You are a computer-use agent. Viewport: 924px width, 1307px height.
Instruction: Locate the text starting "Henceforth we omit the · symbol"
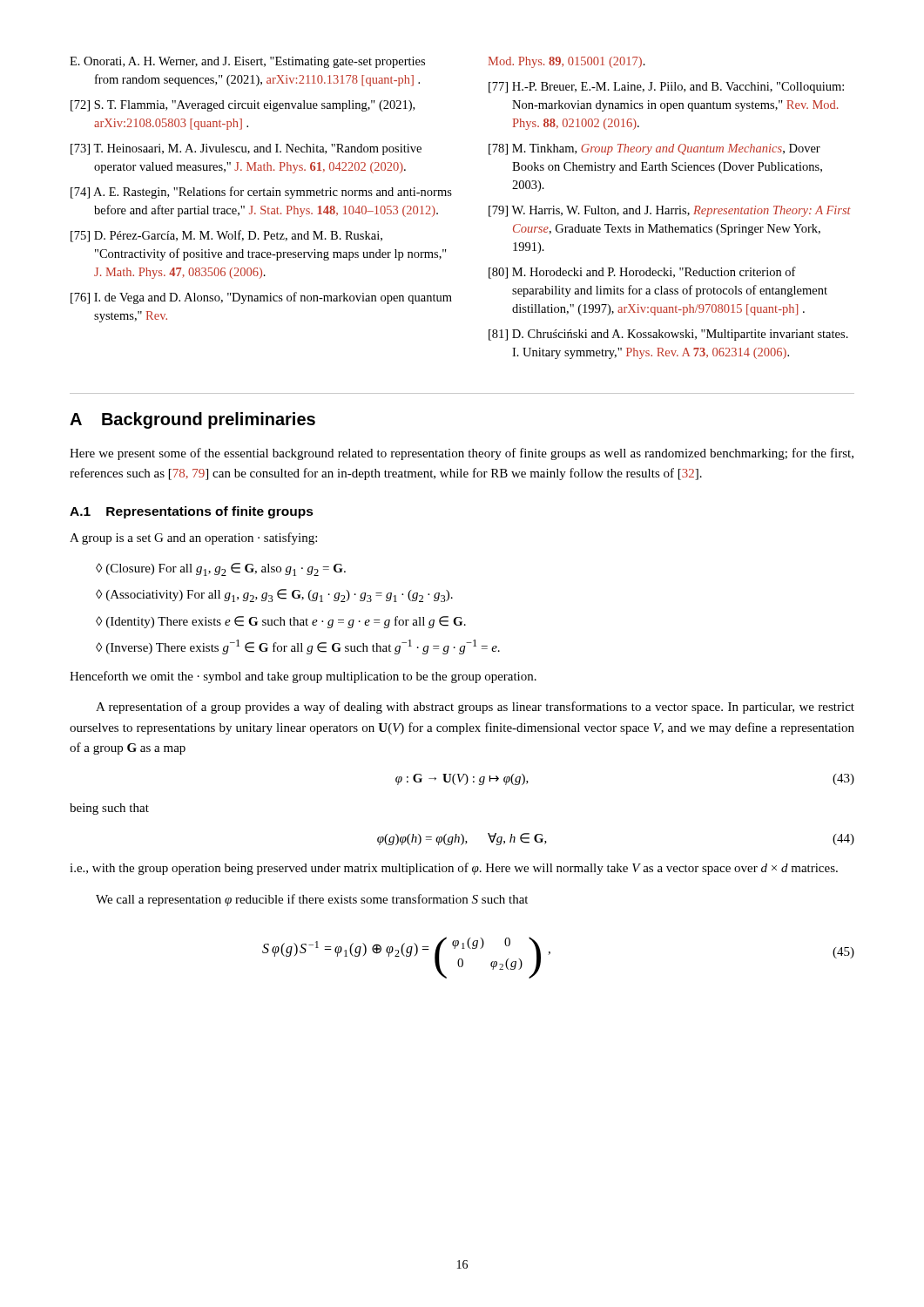(x=303, y=676)
